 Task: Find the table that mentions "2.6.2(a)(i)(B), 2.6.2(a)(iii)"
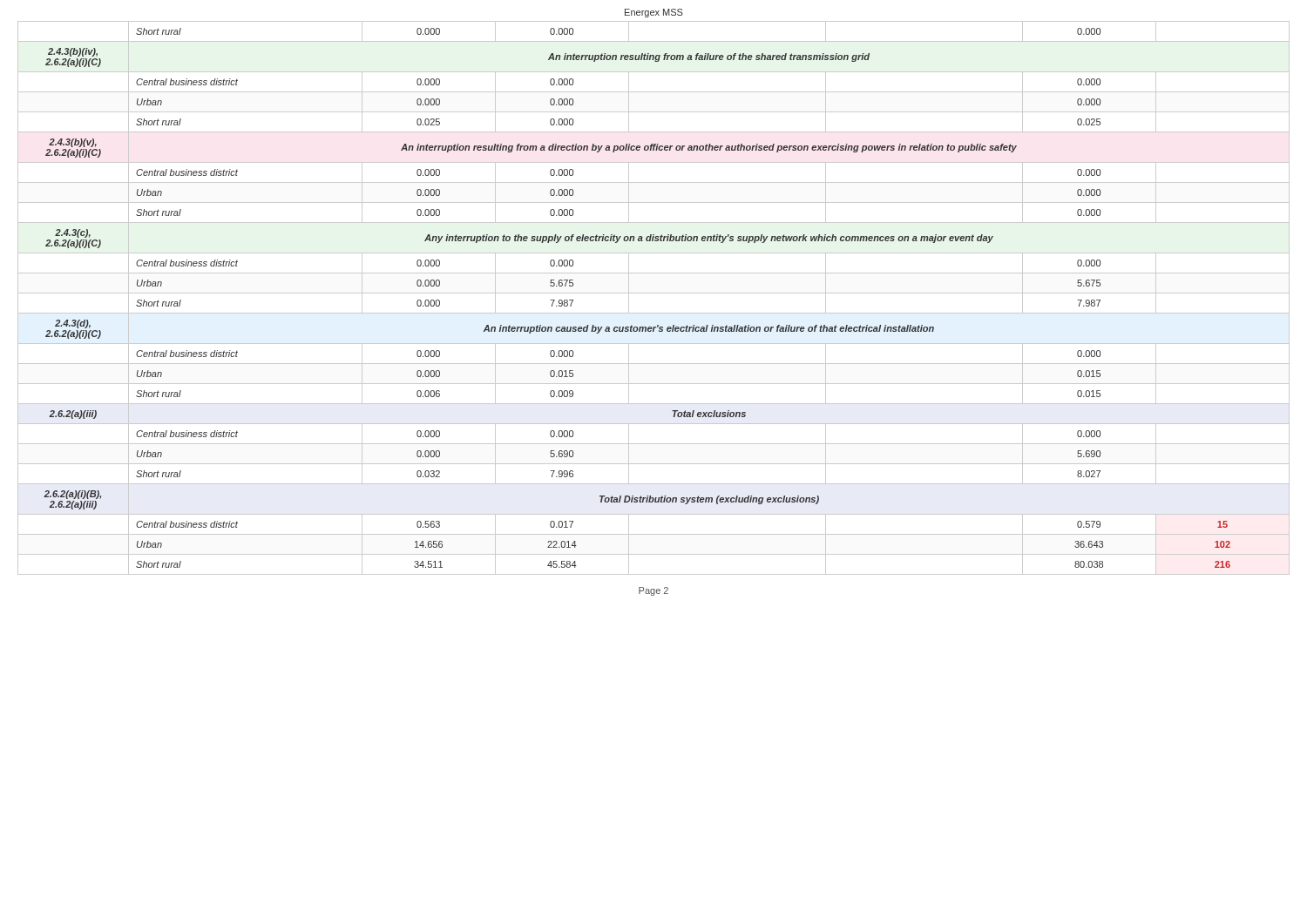(654, 298)
